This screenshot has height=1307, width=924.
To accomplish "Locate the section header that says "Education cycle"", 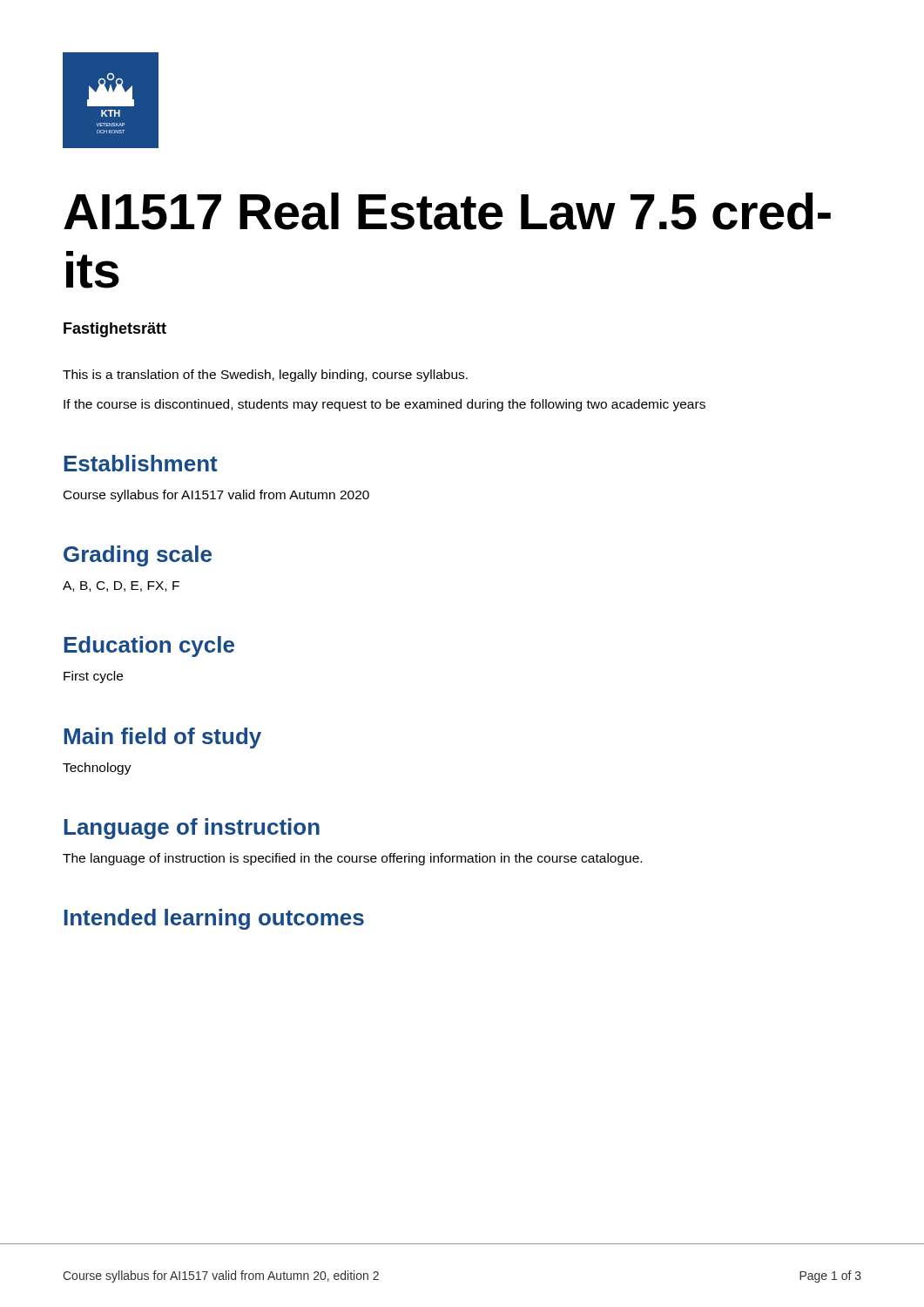I will pos(149,645).
